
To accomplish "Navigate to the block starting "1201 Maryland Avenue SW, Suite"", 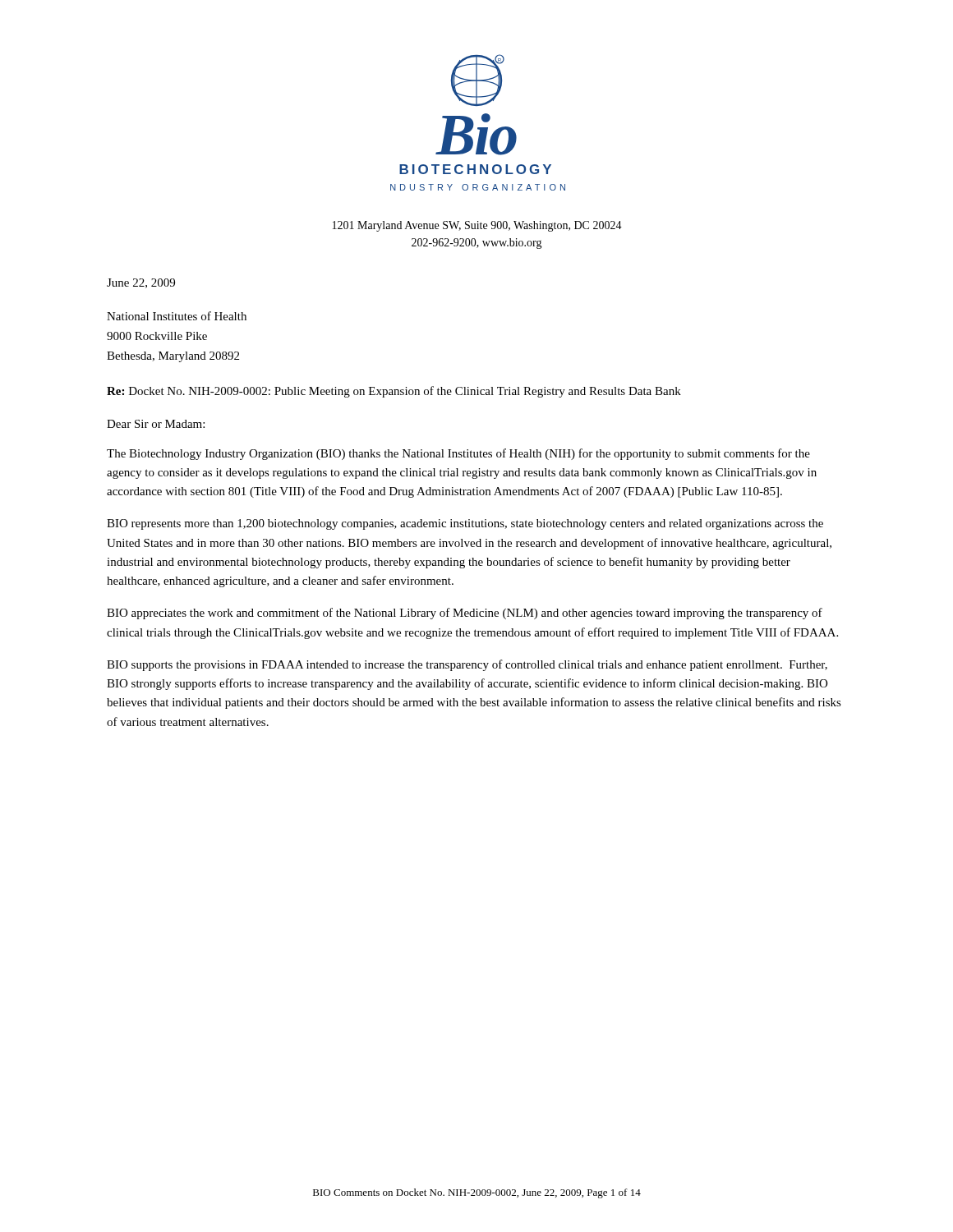I will point(476,234).
